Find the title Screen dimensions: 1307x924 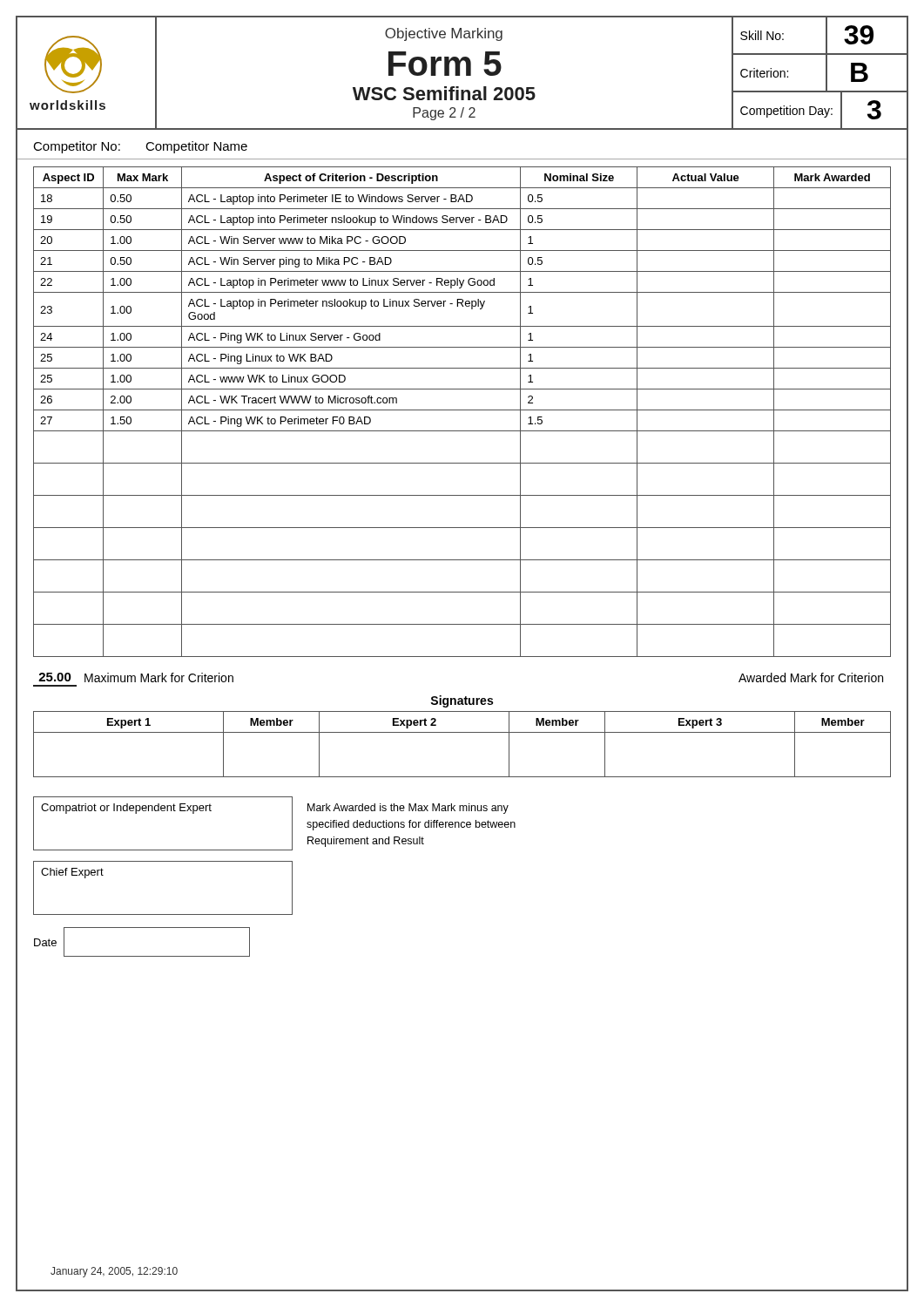pyautogui.click(x=462, y=73)
